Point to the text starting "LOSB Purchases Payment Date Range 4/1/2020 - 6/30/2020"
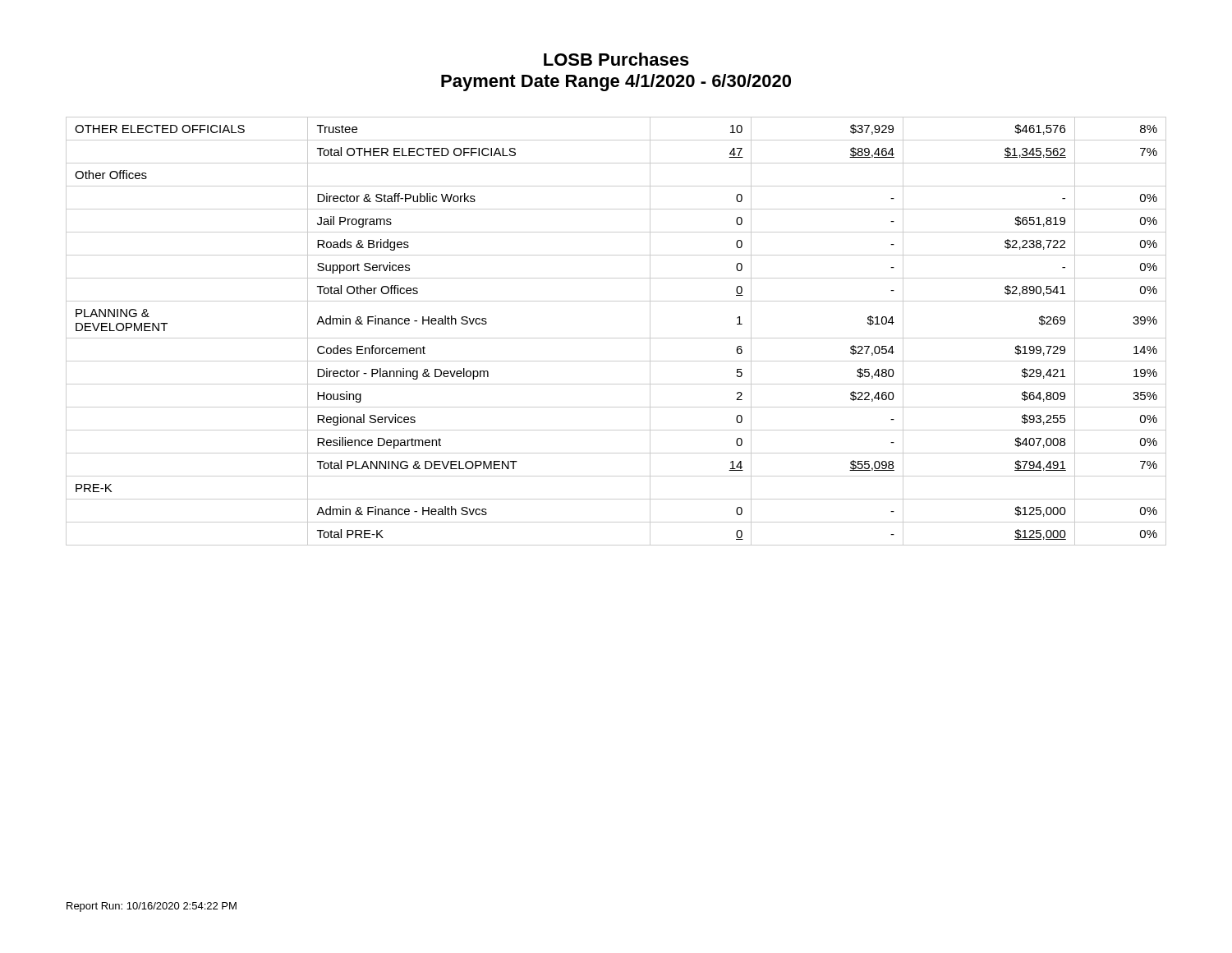This screenshot has width=1232, height=953. 616,71
